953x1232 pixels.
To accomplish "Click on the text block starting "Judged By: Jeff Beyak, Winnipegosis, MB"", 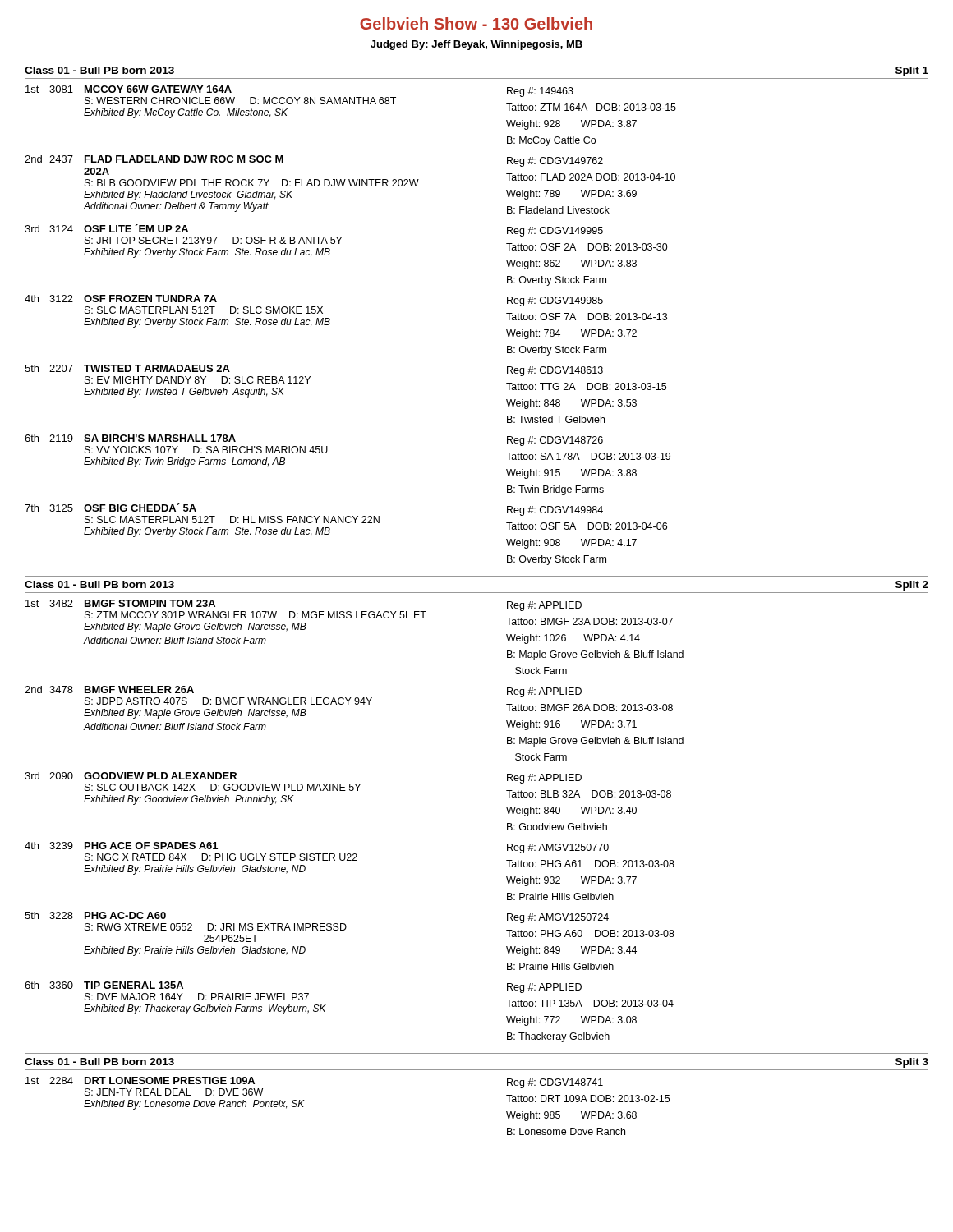I will [x=476, y=44].
